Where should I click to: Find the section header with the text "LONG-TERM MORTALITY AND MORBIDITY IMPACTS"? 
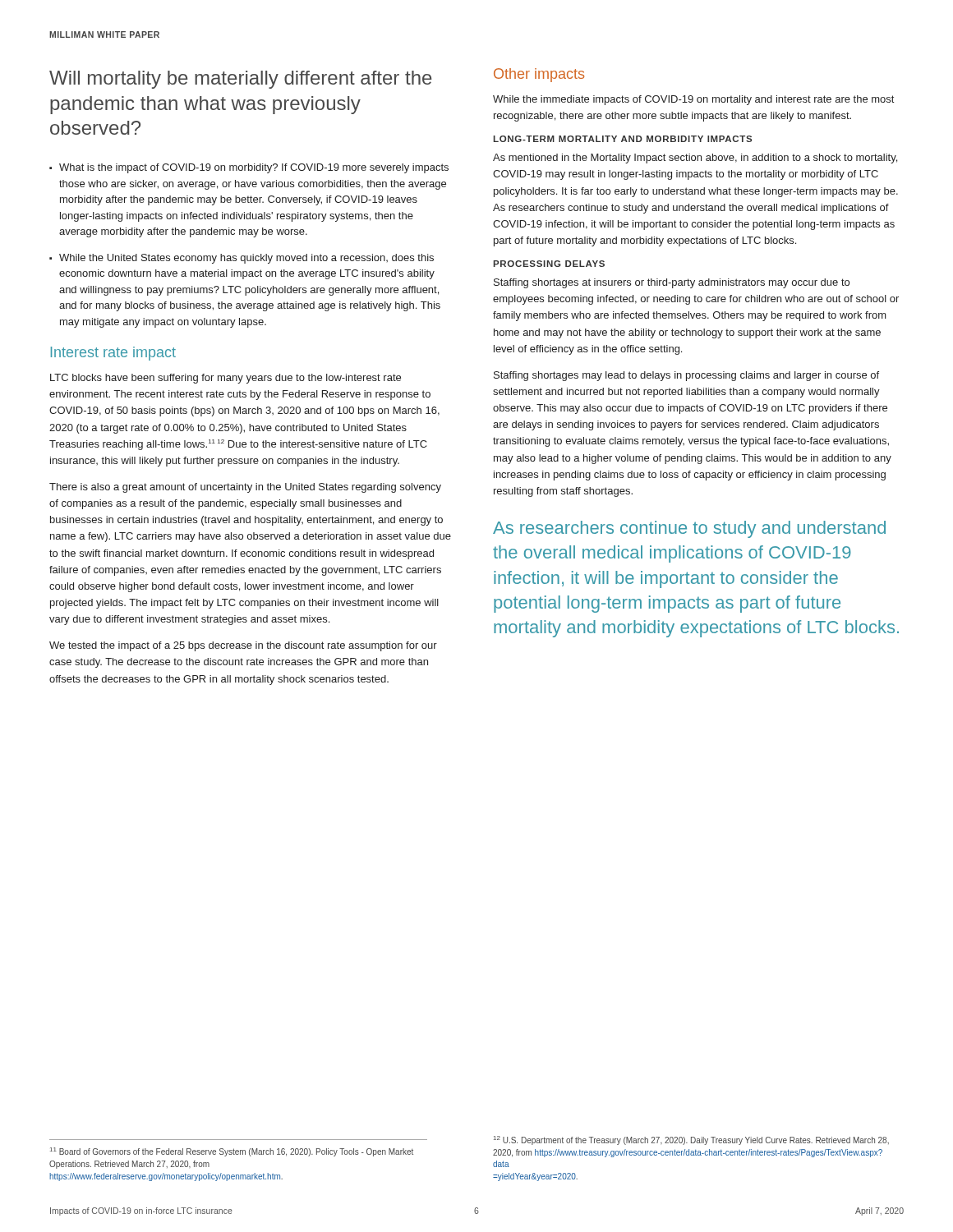623,139
